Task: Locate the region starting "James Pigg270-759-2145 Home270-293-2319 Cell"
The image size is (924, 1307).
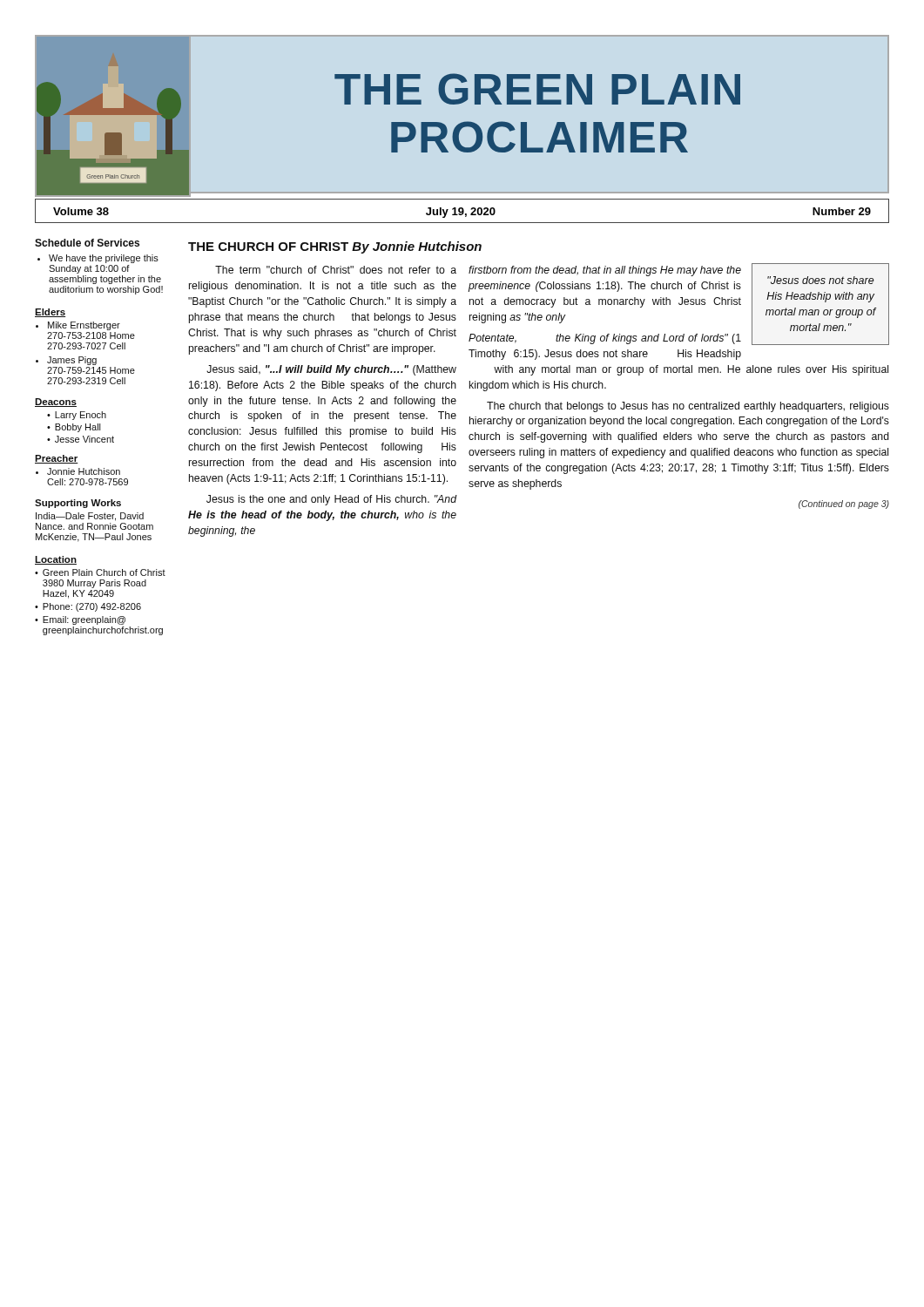Action: [x=91, y=370]
